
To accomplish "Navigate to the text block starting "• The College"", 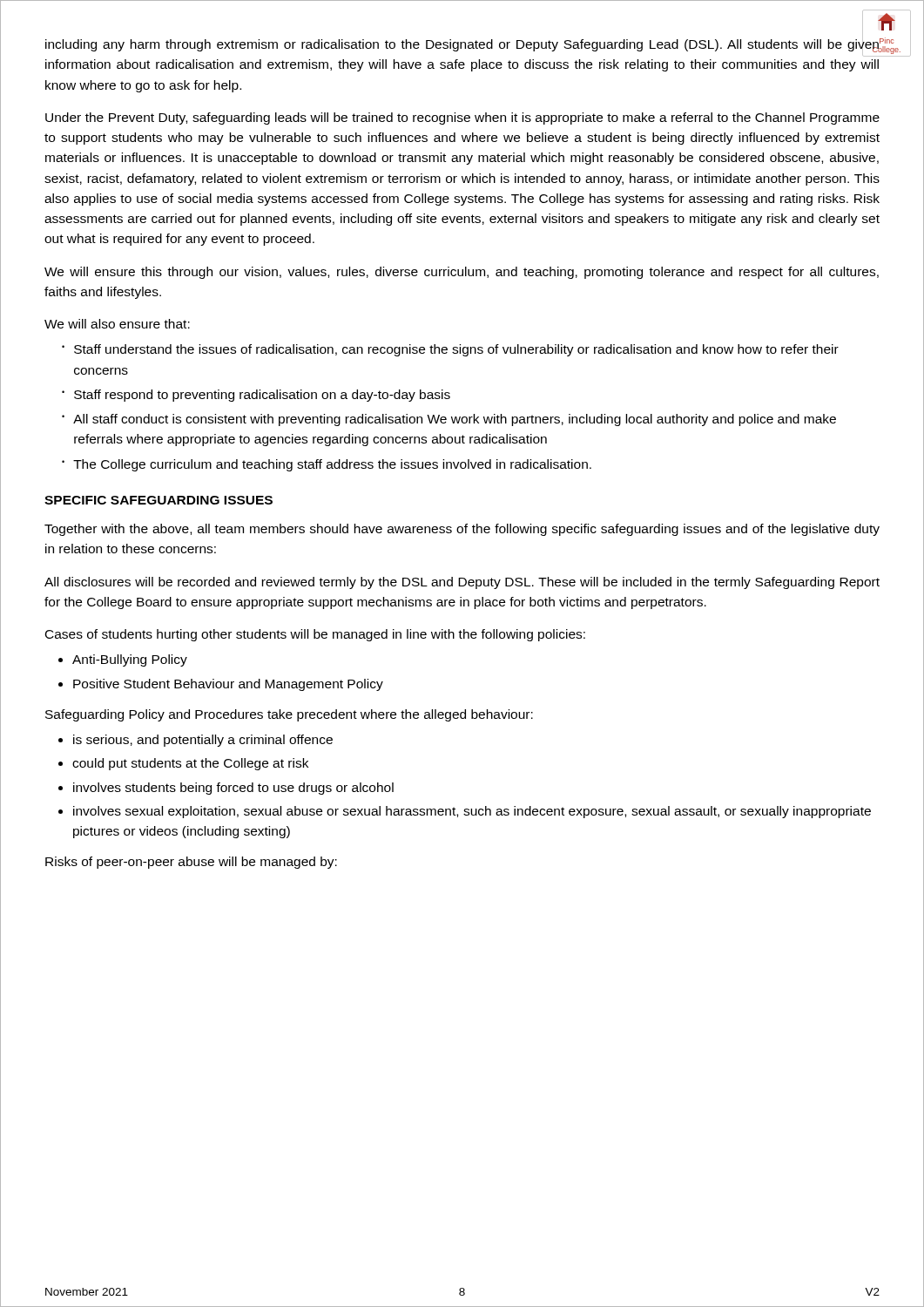I will pos(327,464).
